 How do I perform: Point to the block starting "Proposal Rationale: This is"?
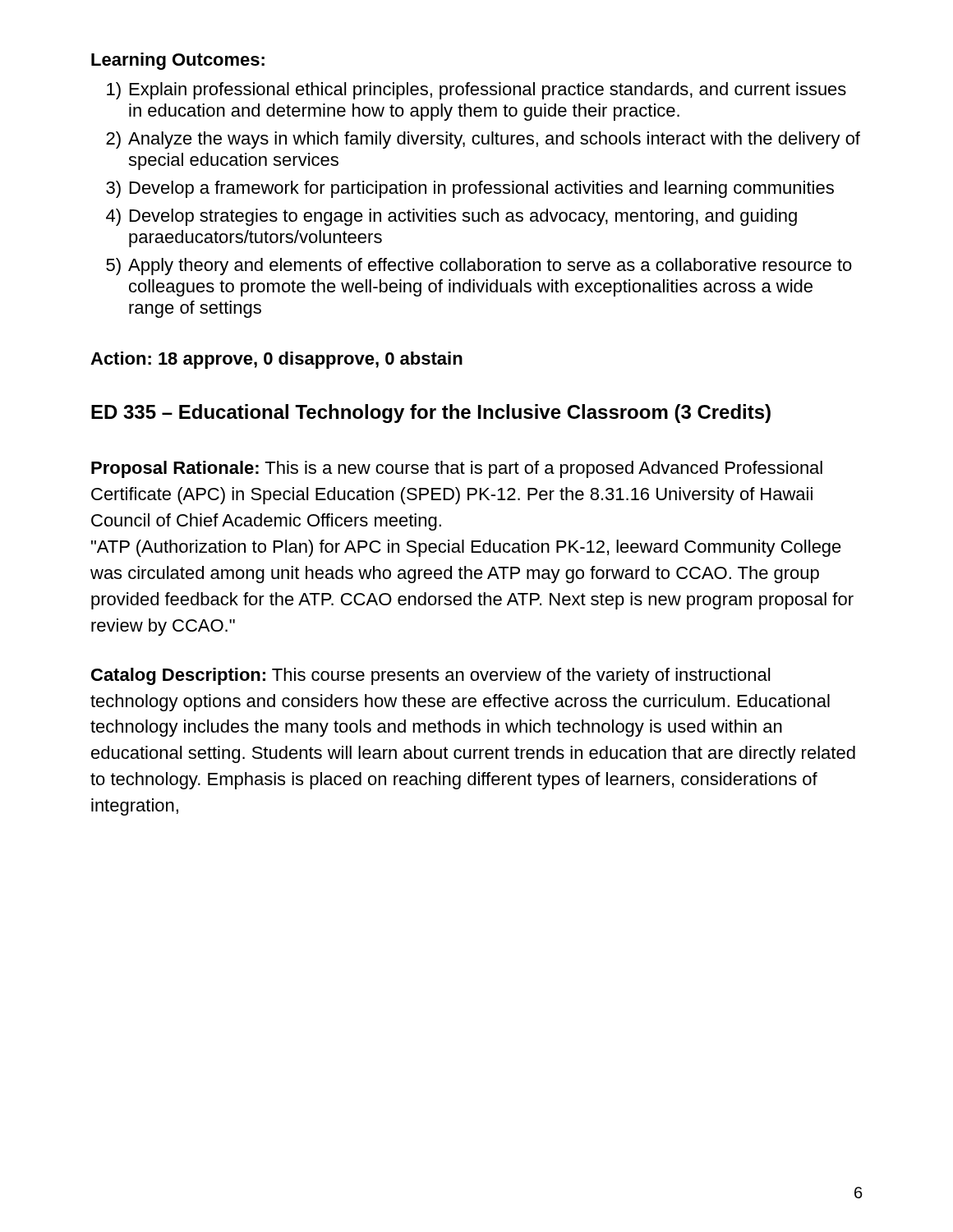tap(472, 547)
